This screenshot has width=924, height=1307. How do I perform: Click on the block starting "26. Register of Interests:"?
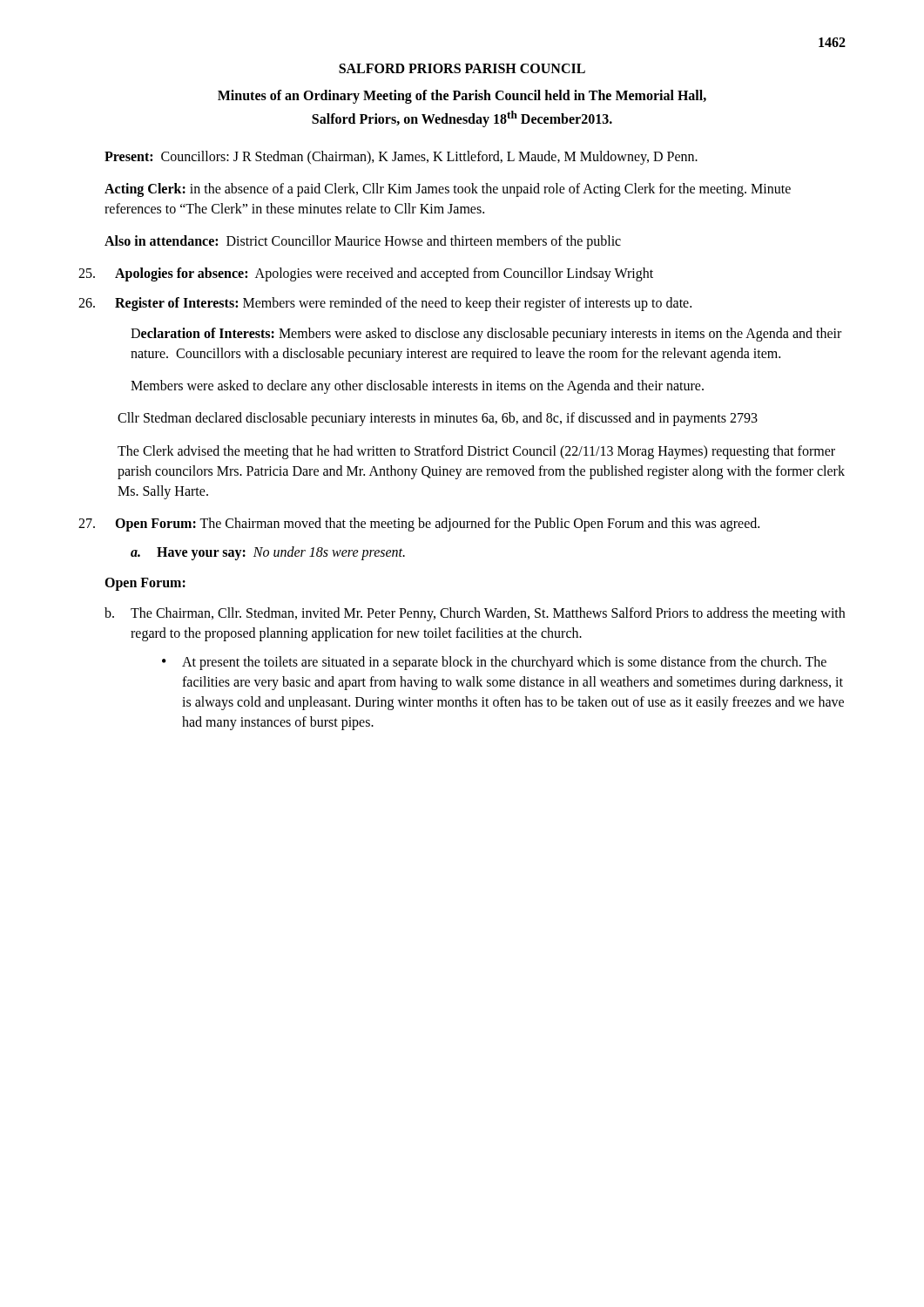point(385,303)
